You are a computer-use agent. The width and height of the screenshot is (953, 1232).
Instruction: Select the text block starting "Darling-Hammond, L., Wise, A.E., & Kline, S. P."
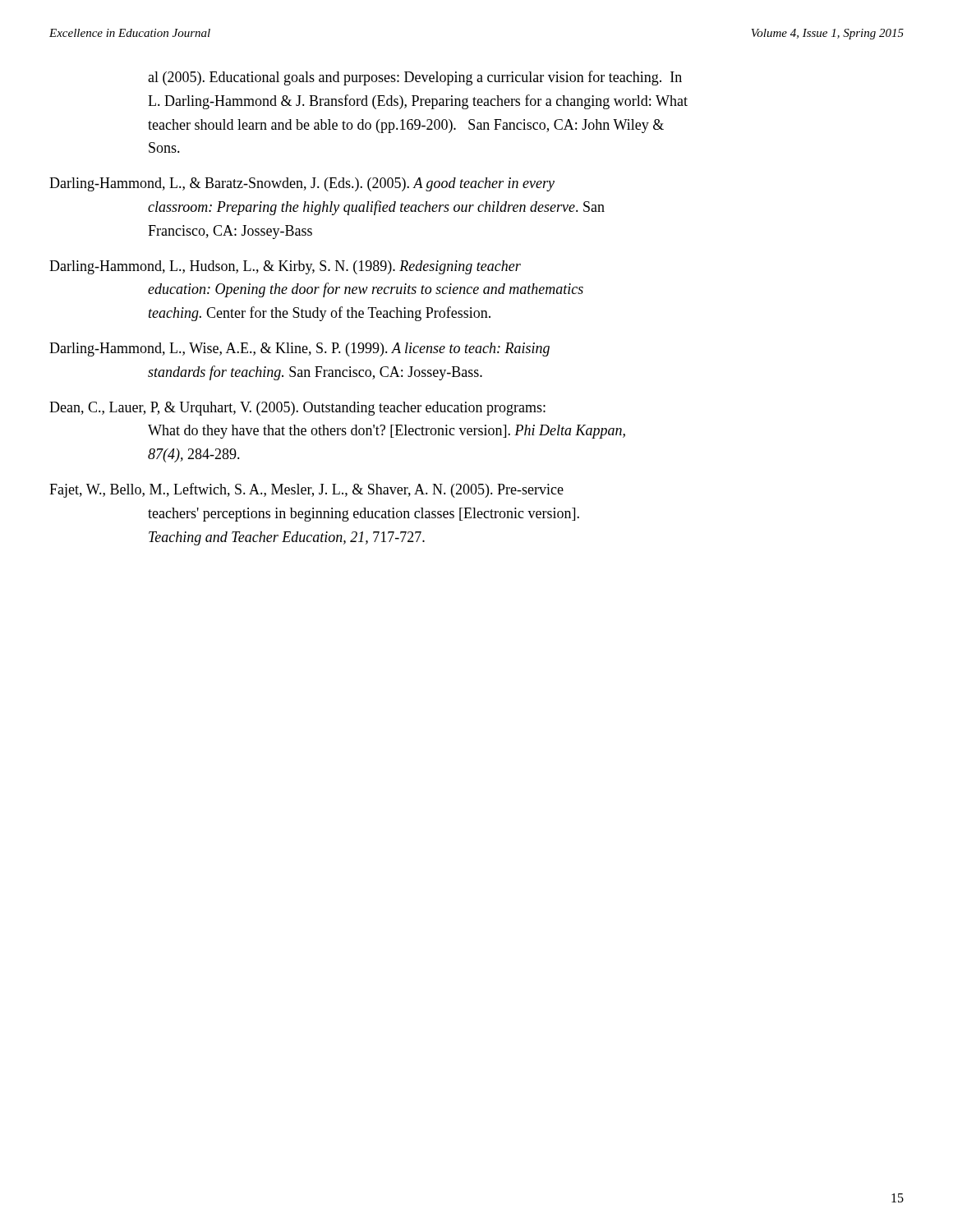click(476, 360)
